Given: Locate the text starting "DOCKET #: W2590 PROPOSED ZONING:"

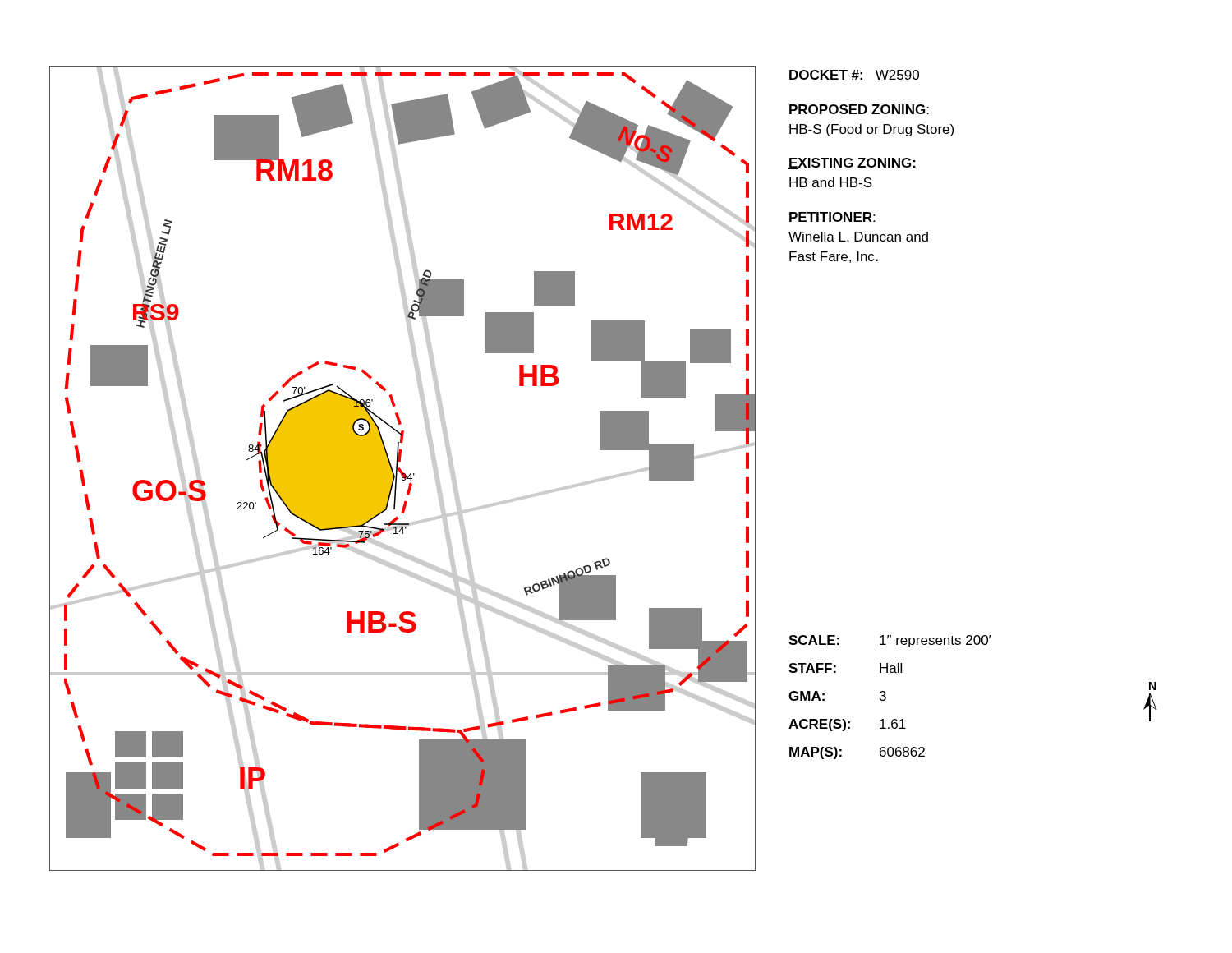Looking at the screenshot, I should (x=854, y=75).
